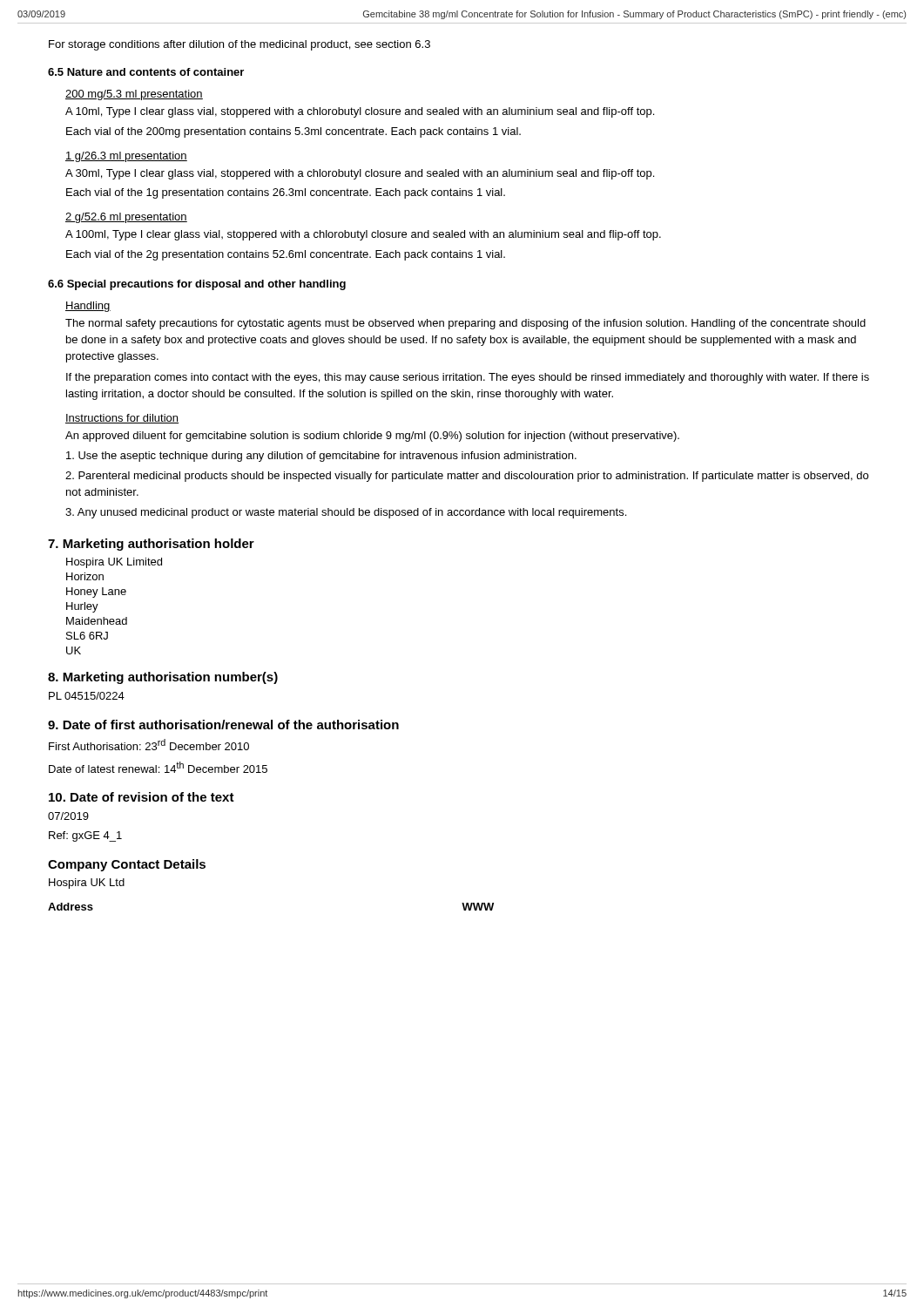924x1307 pixels.
Task: Click on the text that reads "2 g/52.6 ml presentation"
Action: [x=126, y=217]
